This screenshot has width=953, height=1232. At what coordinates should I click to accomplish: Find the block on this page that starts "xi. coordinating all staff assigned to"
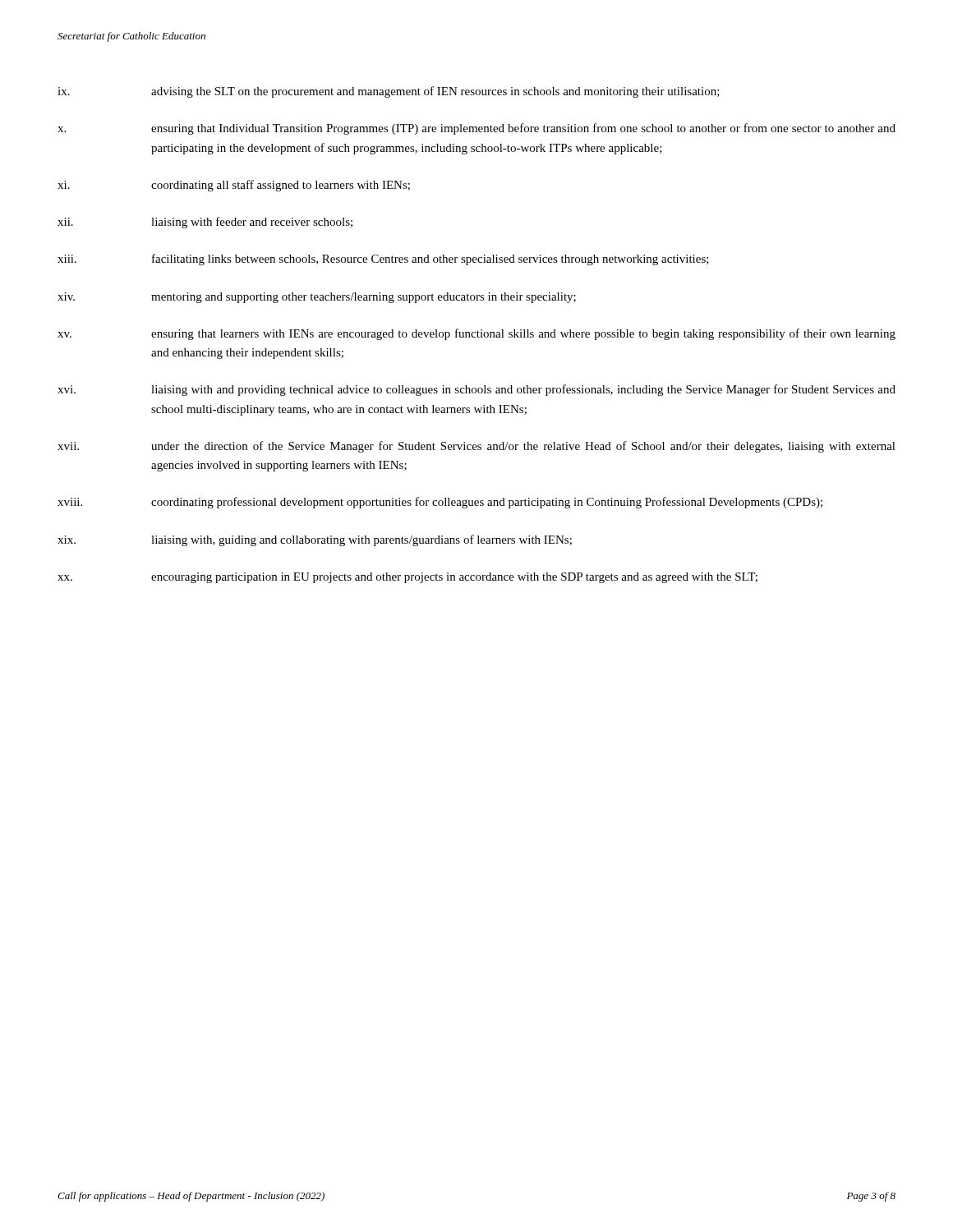(234, 186)
